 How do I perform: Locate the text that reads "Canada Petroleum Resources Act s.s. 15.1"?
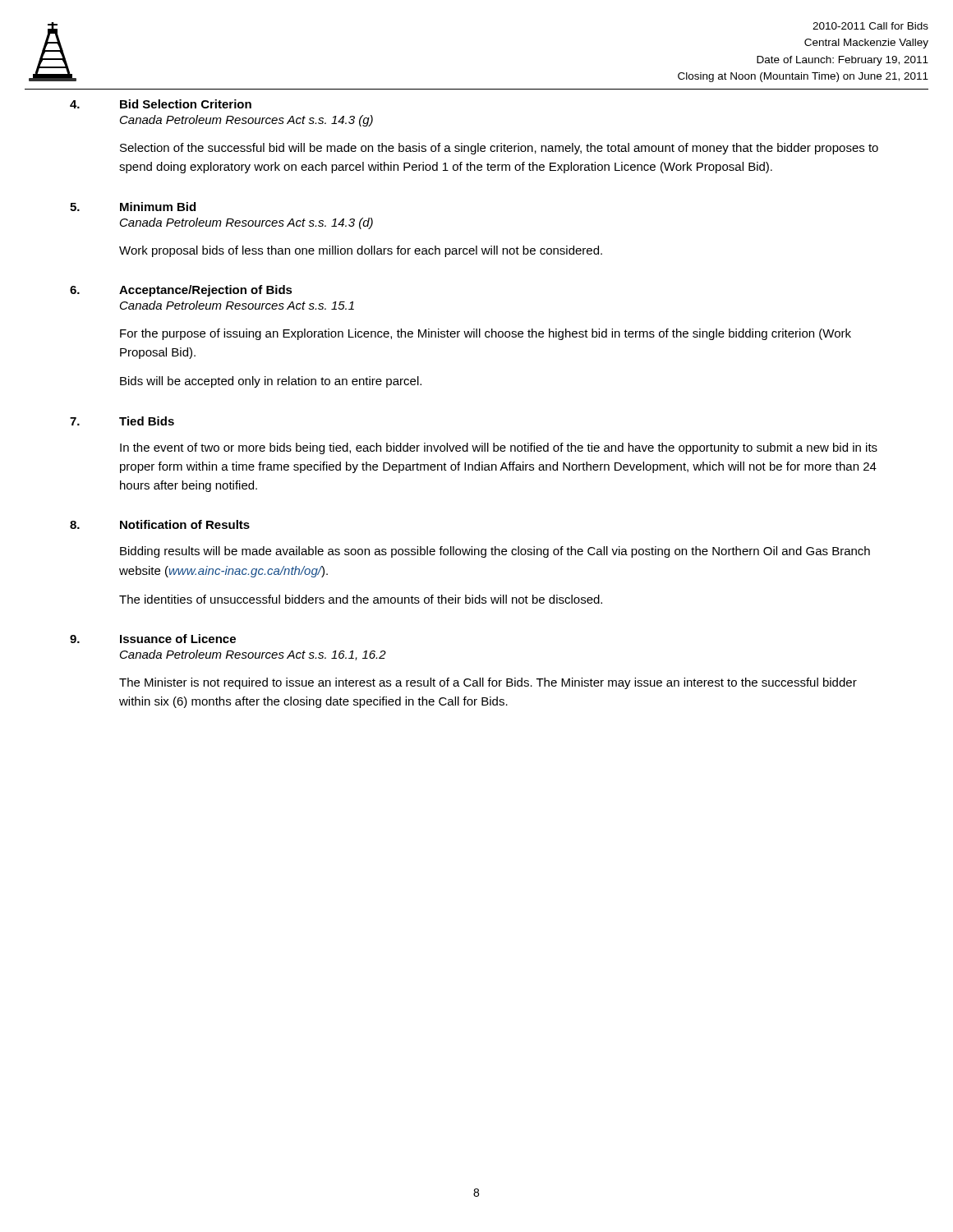[x=237, y=305]
